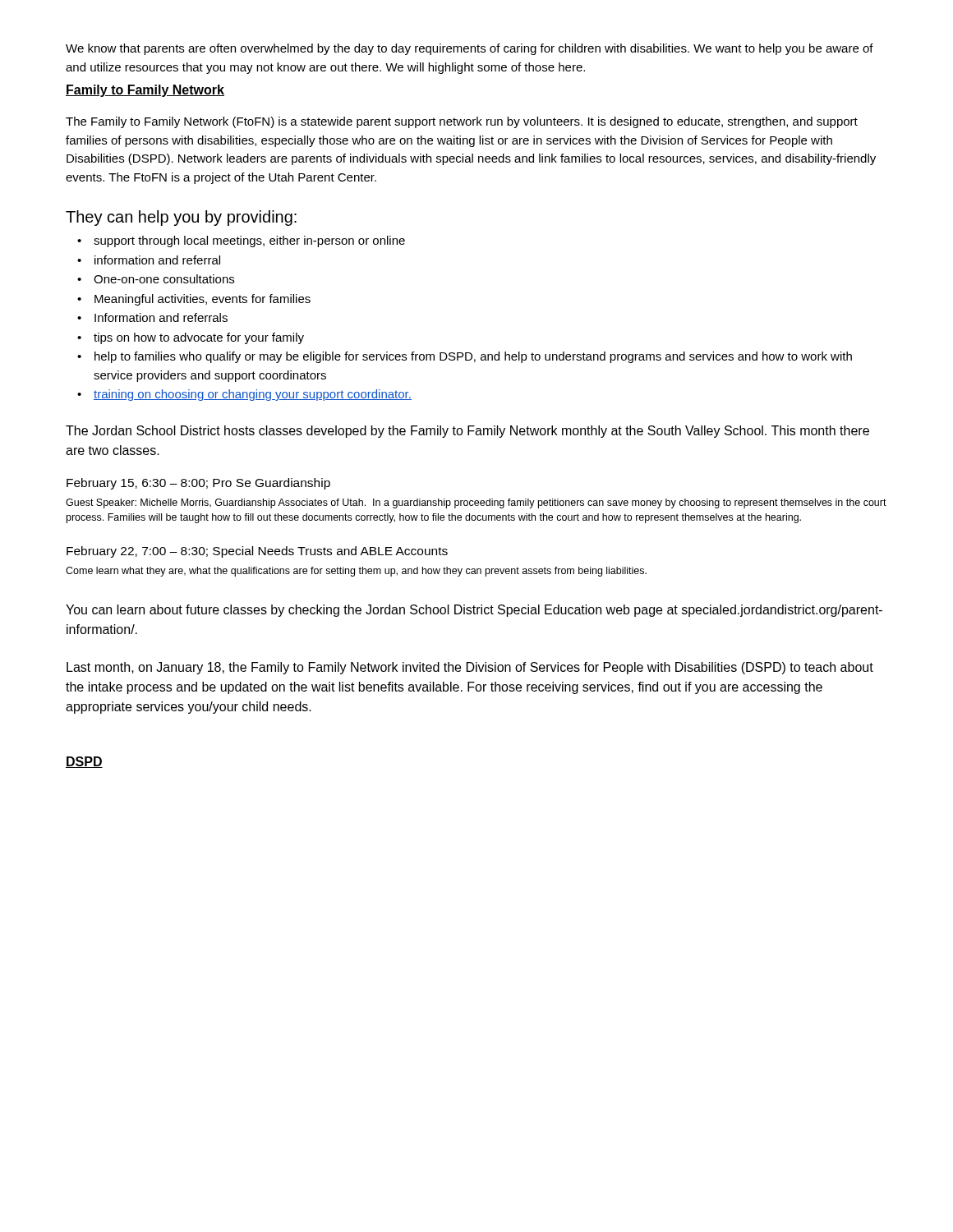The width and height of the screenshot is (953, 1232).
Task: Click on the text starting "Come learn what they are, what the"
Action: (x=357, y=571)
